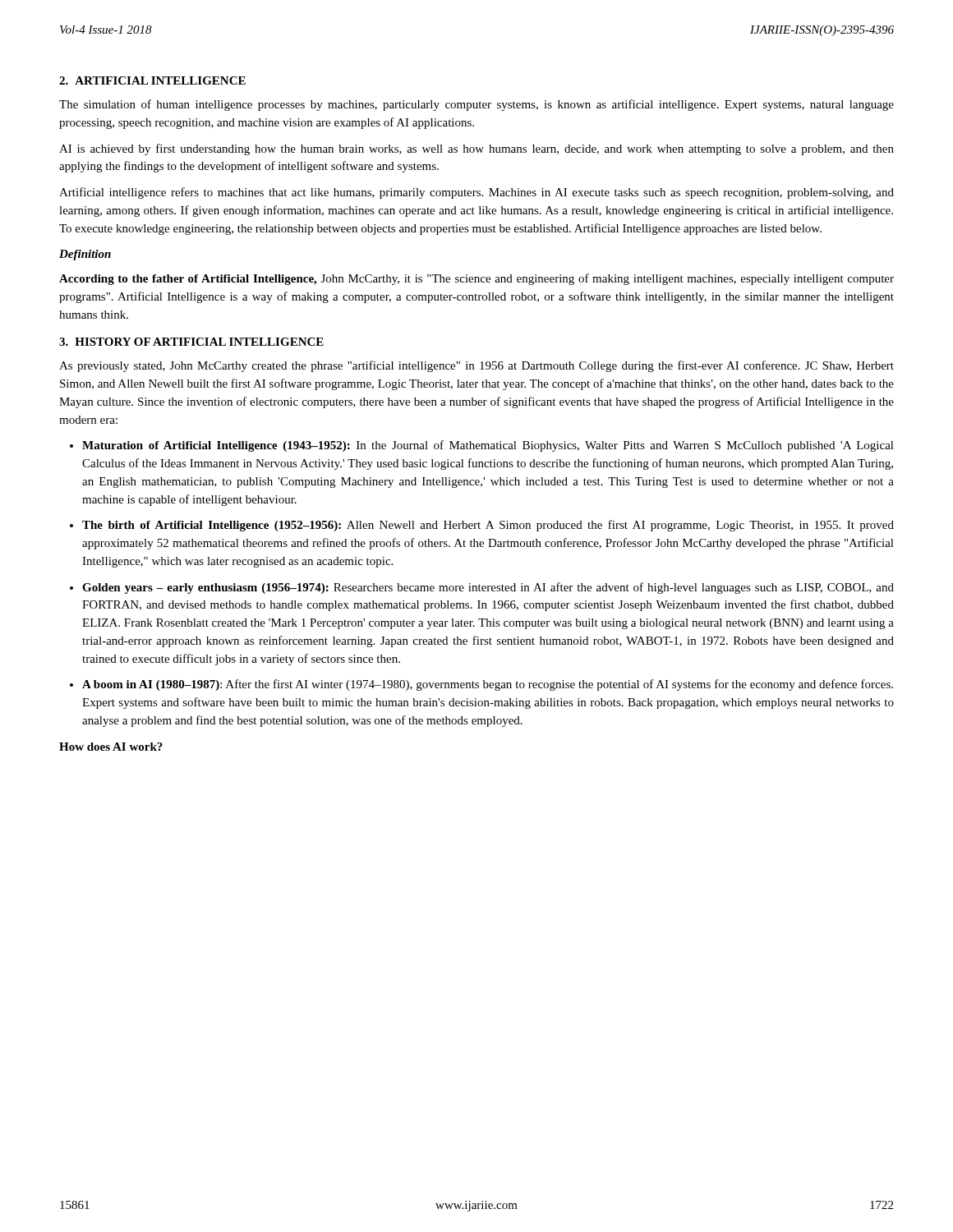Find the list item that reads "Maturation of Artificial Intelligence (1943–1952): In"

click(488, 472)
